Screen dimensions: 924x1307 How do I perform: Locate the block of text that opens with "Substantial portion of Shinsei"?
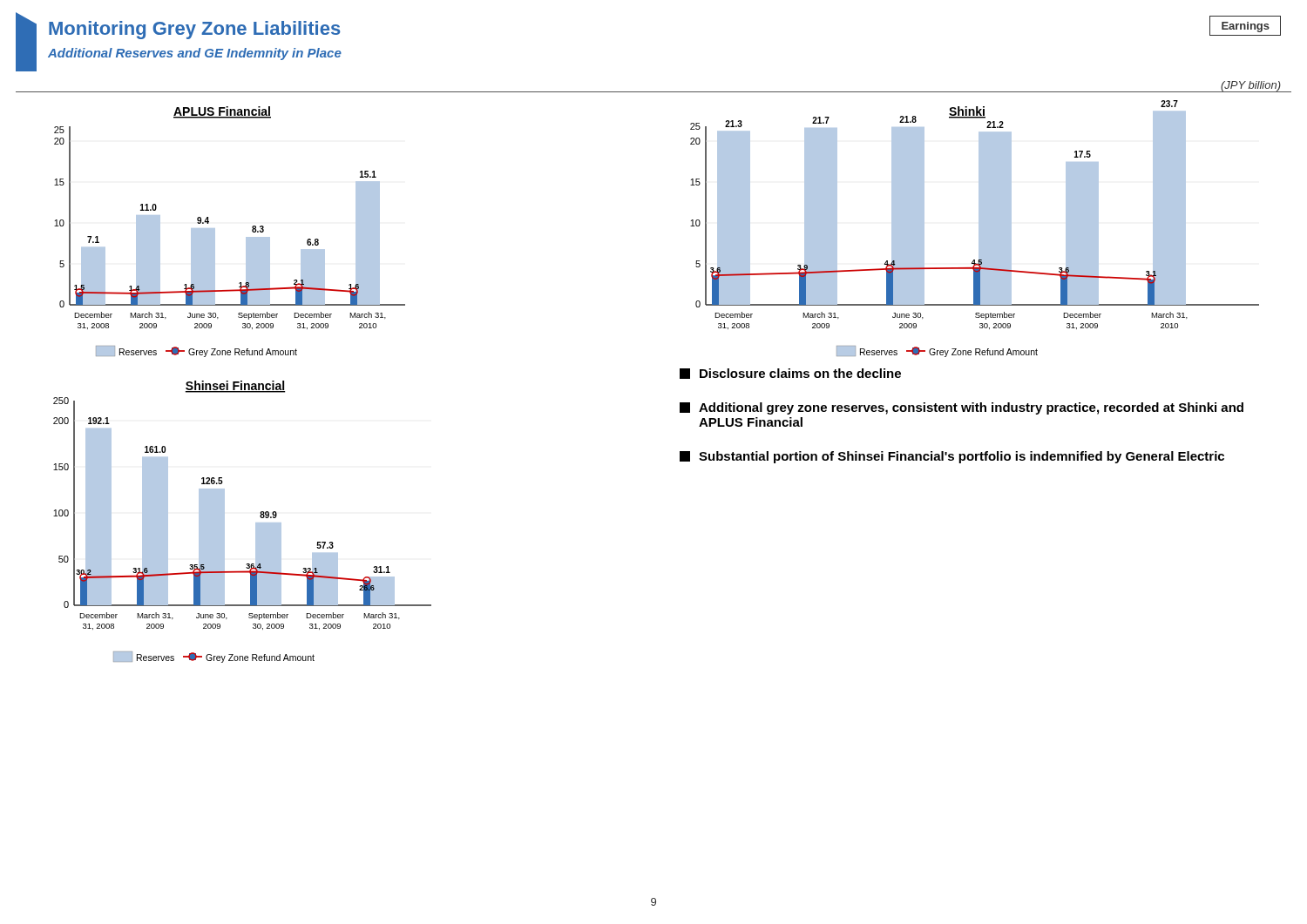tap(952, 456)
